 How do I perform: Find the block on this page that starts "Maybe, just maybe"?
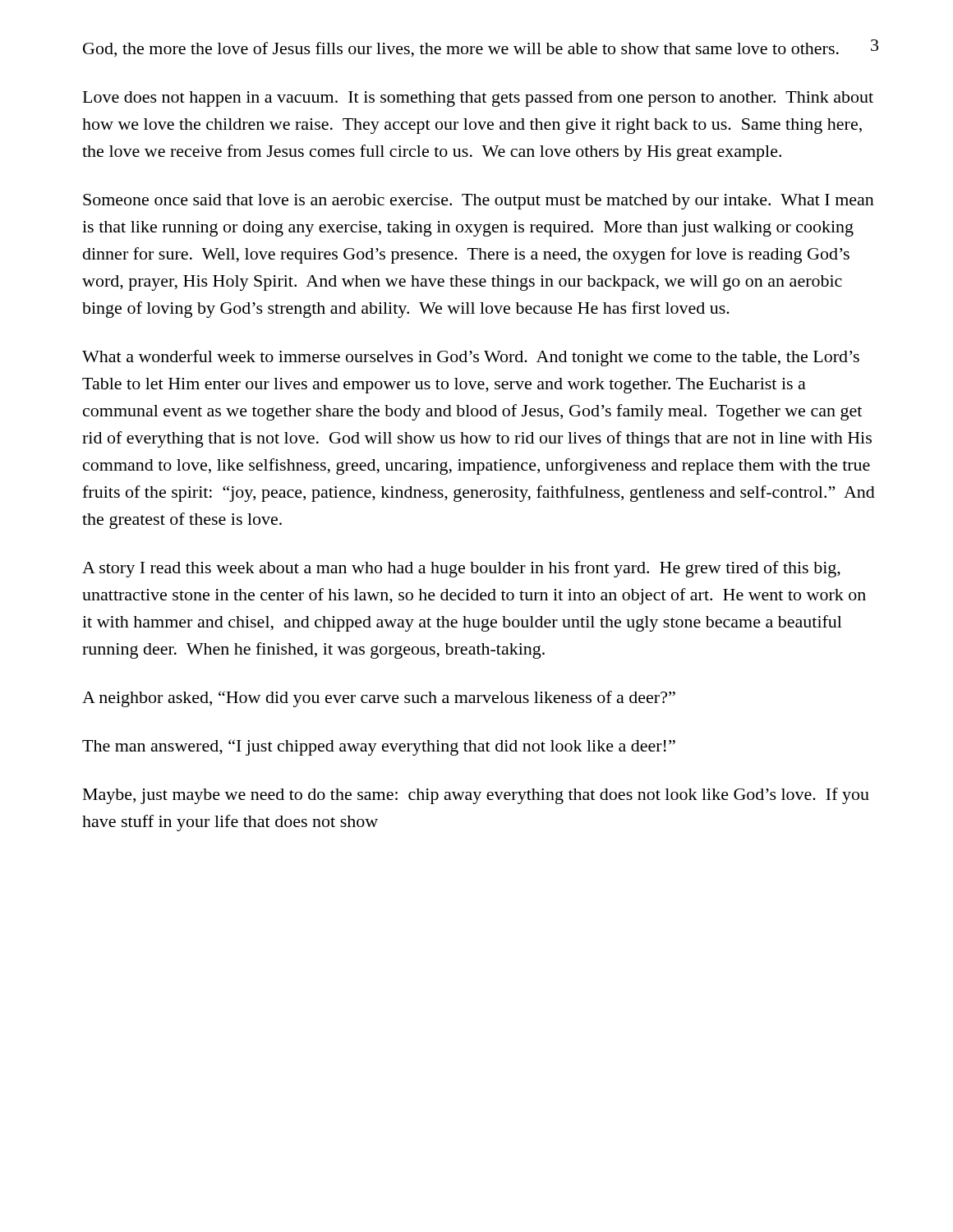coord(476,807)
